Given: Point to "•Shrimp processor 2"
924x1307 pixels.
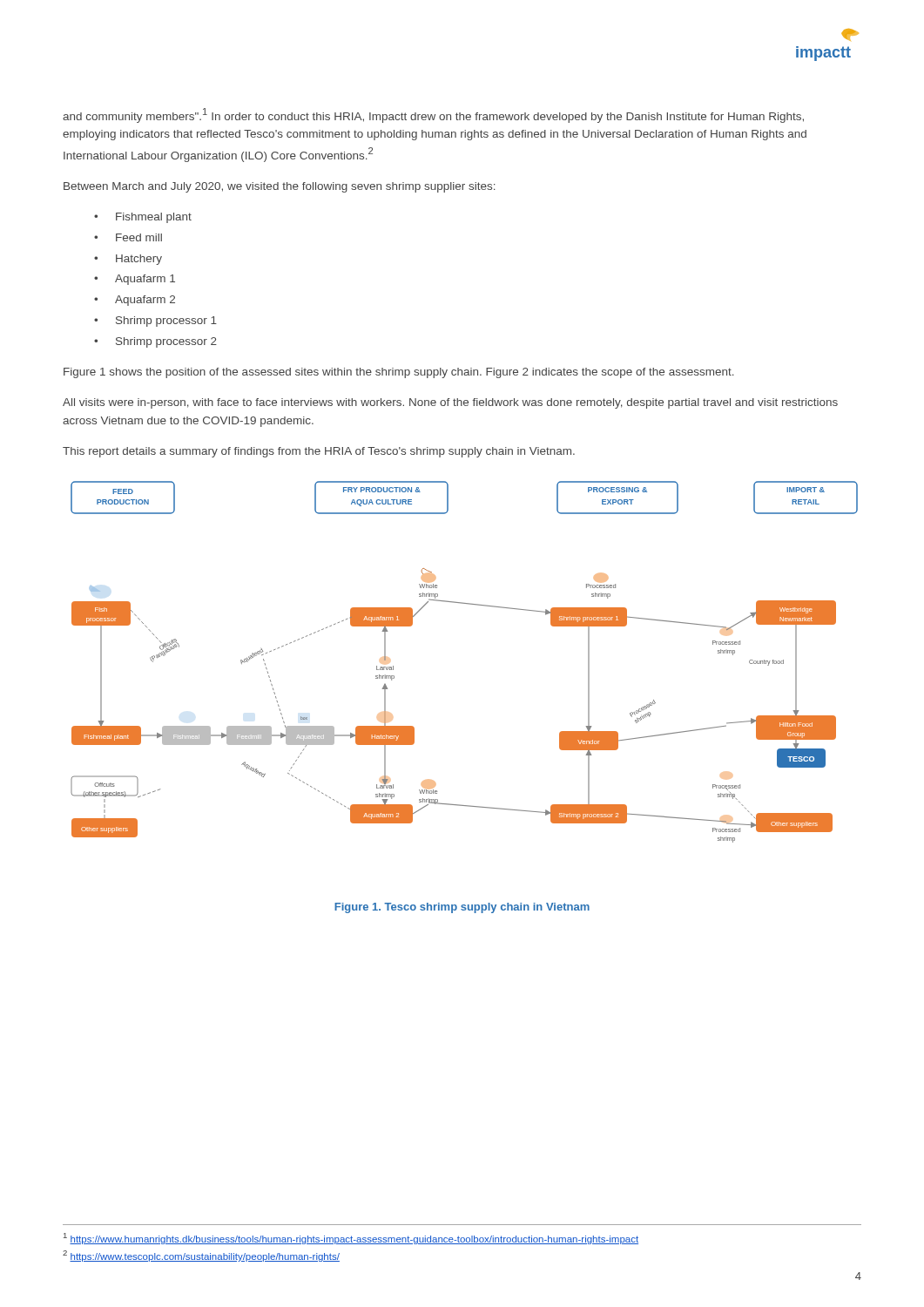Looking at the screenshot, I should [x=155, y=342].
